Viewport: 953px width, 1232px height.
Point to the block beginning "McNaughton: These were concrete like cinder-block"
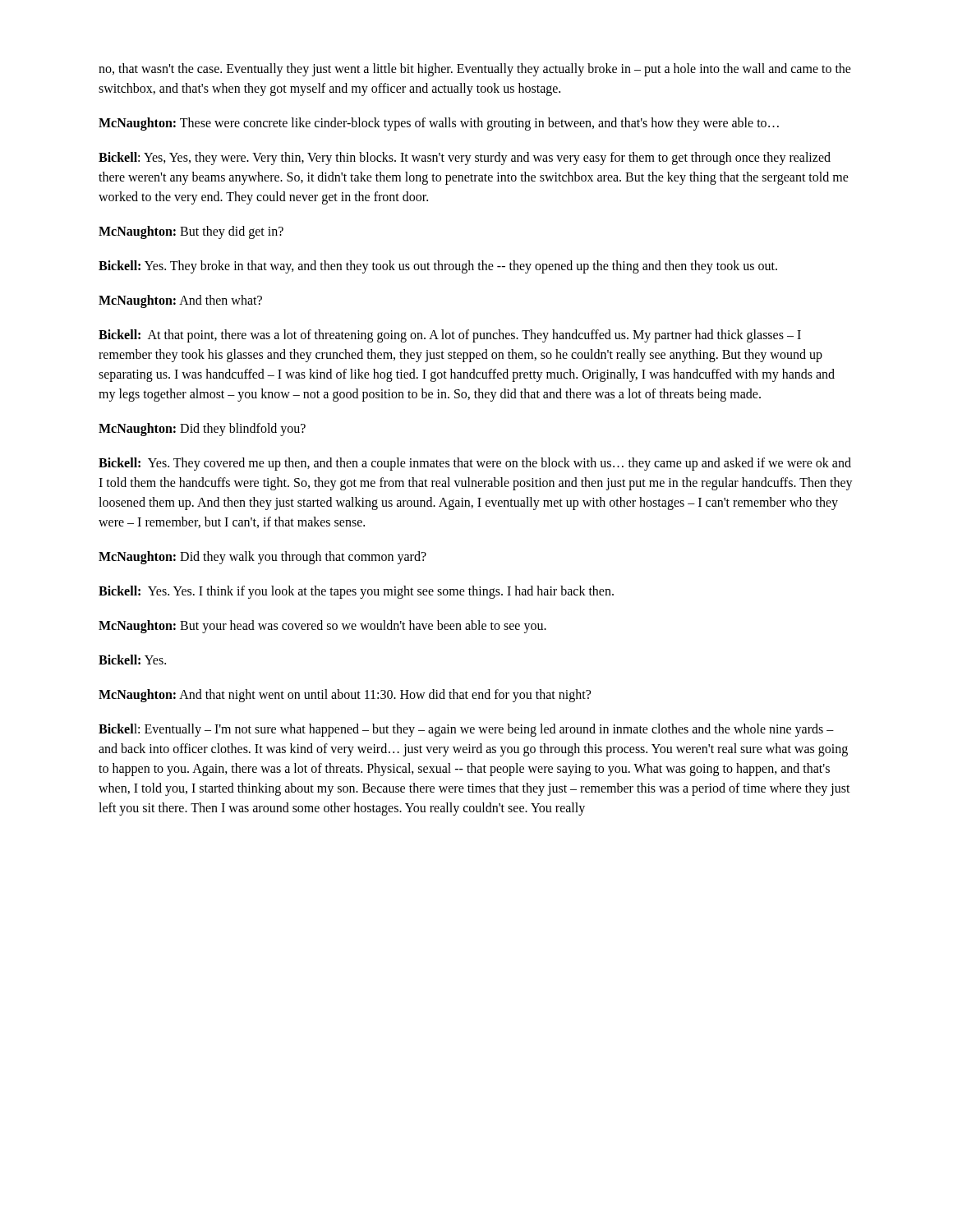coord(439,123)
